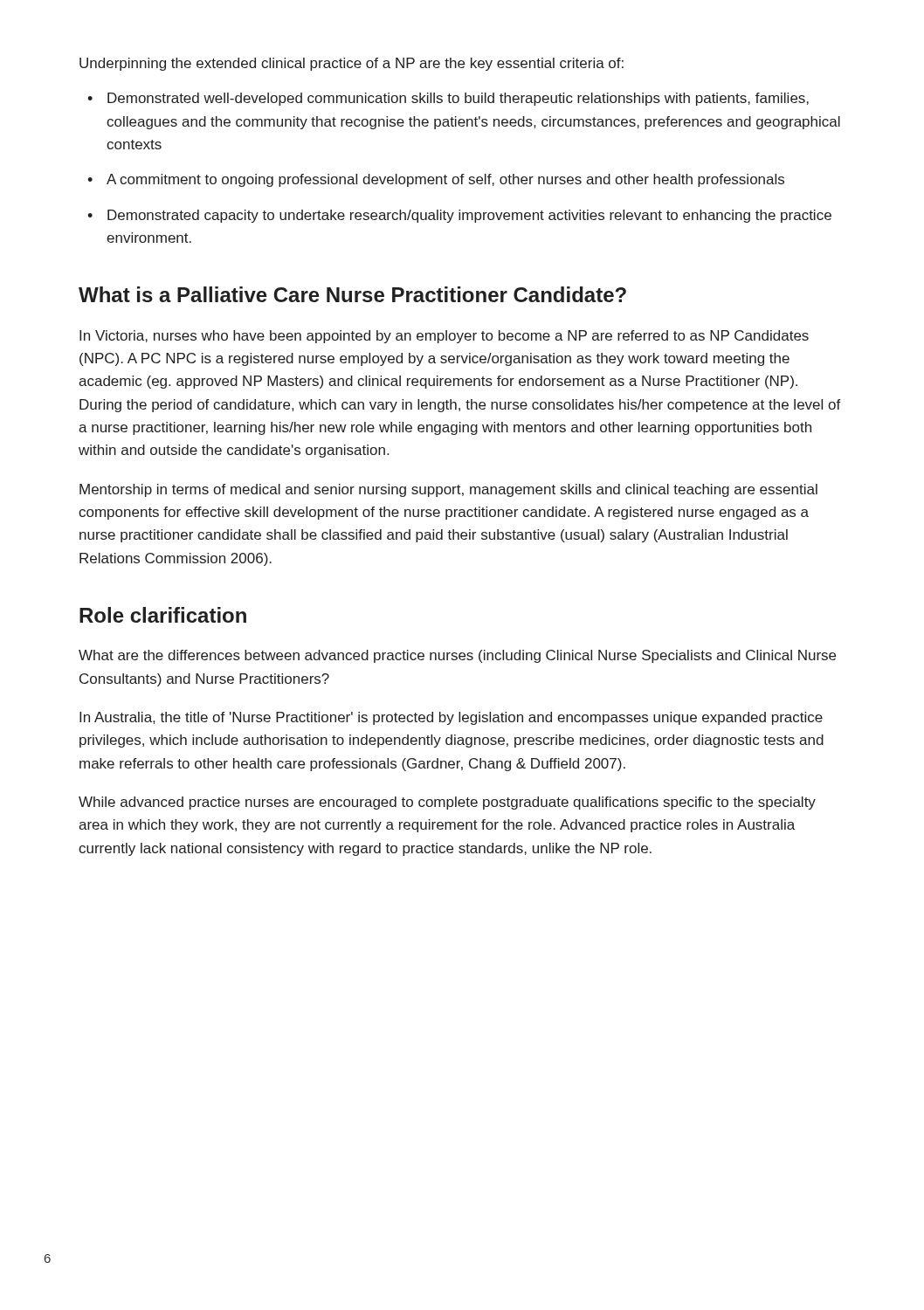Image resolution: width=924 pixels, height=1310 pixels.
Task: Where is the passage that starts "Mentorship in terms"?
Action: (448, 524)
